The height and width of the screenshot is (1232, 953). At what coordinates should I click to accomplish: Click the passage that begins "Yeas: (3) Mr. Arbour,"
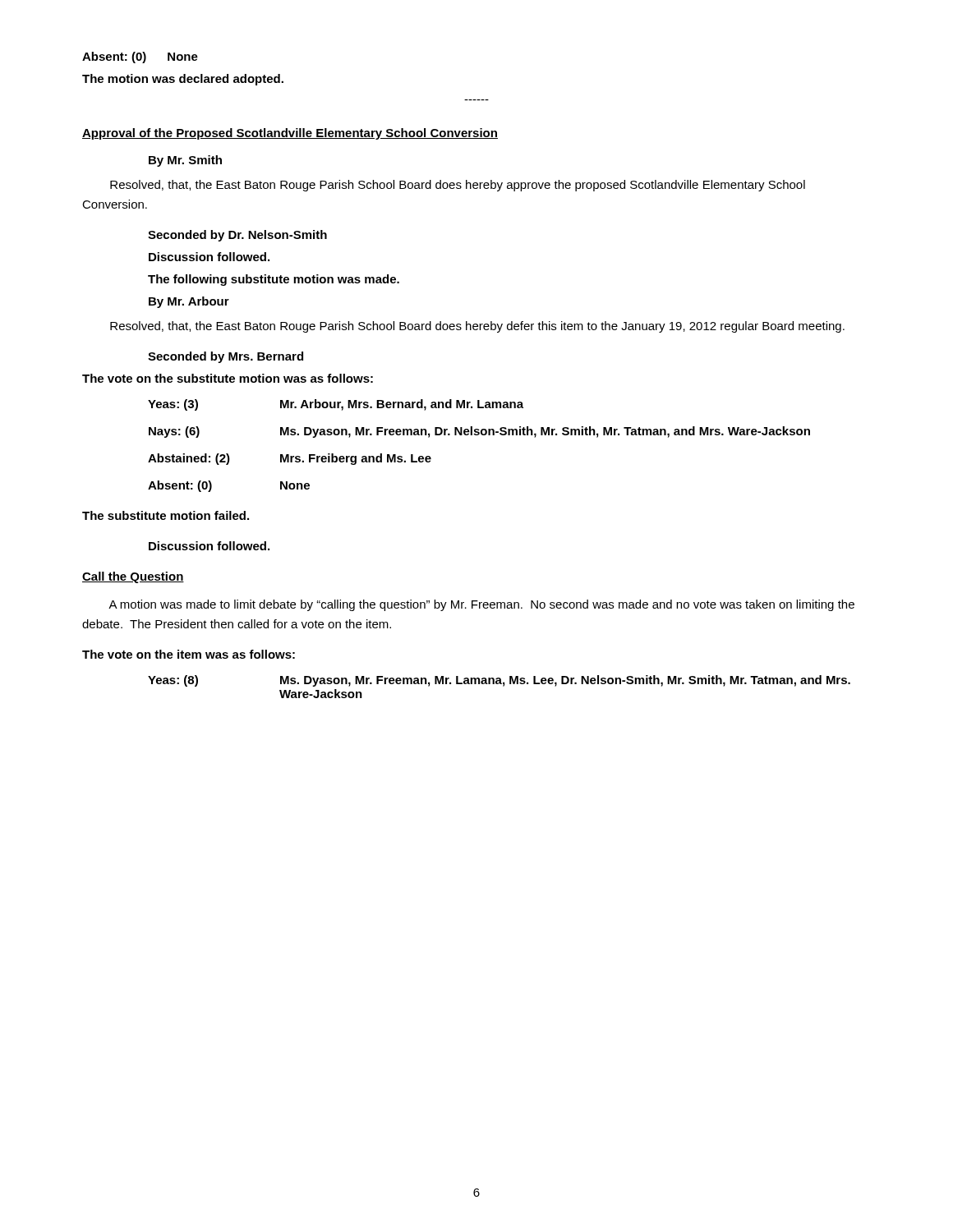click(509, 404)
